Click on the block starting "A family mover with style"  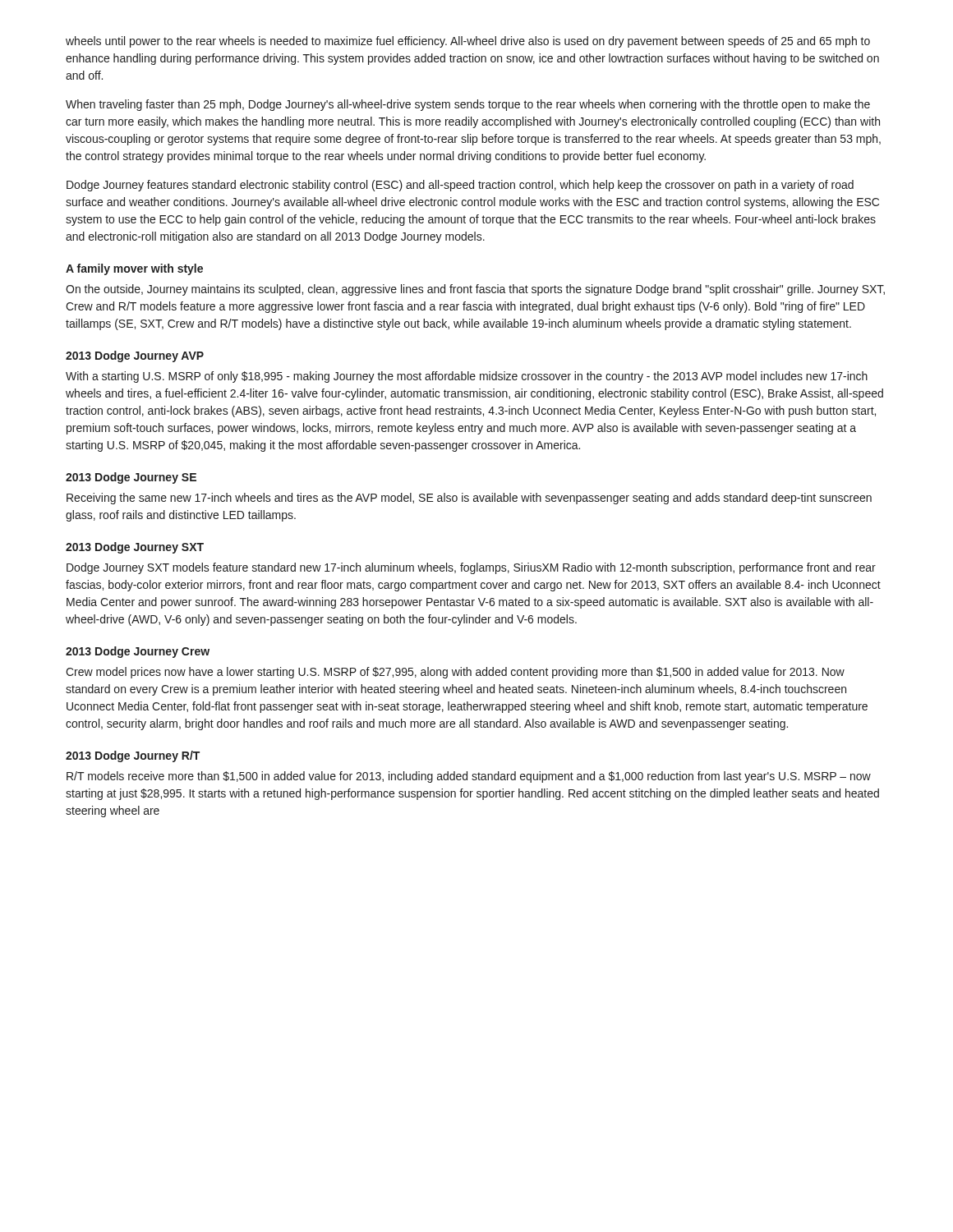(134, 269)
